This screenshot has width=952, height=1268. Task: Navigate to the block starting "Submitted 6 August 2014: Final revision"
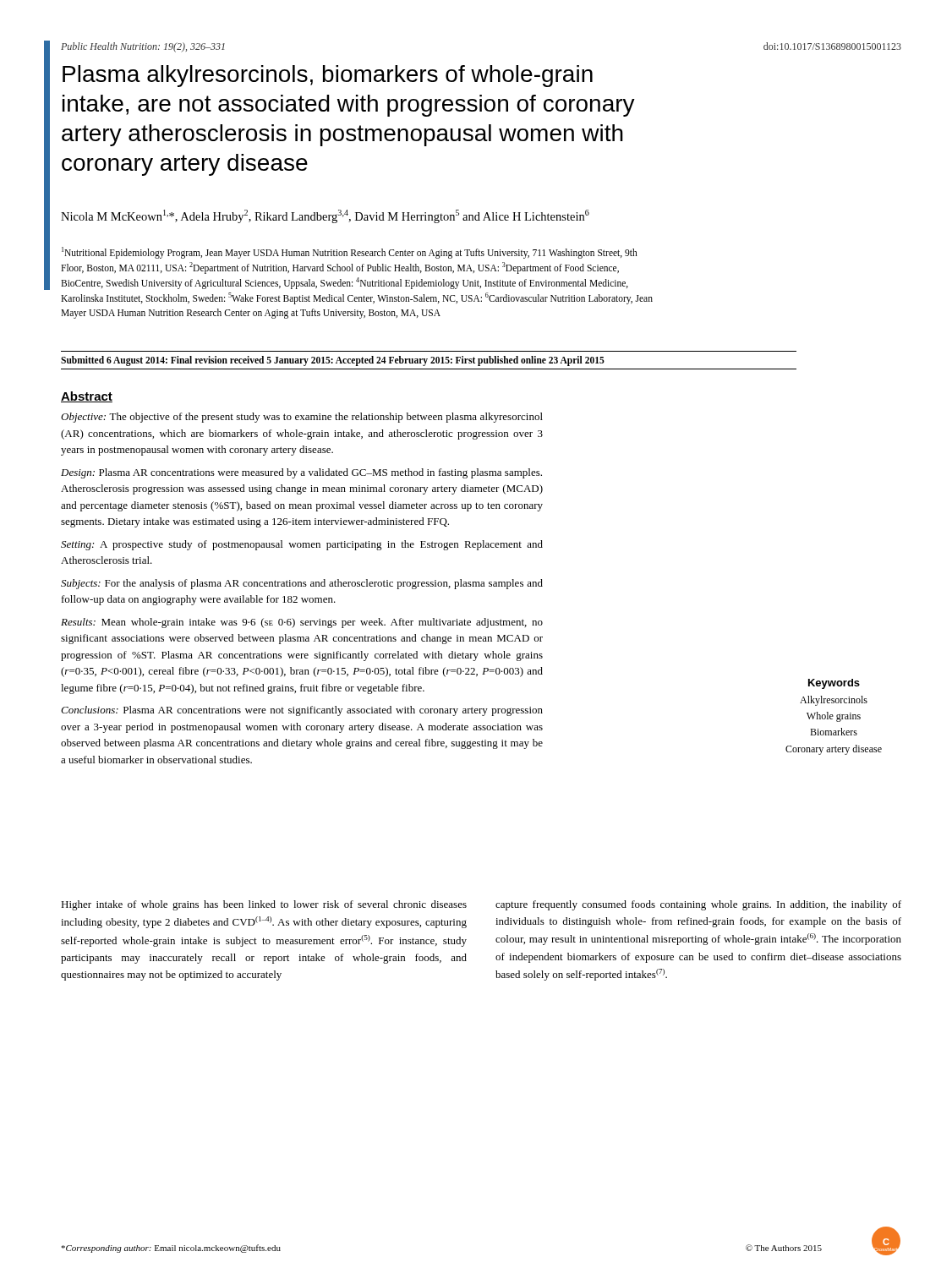(333, 360)
